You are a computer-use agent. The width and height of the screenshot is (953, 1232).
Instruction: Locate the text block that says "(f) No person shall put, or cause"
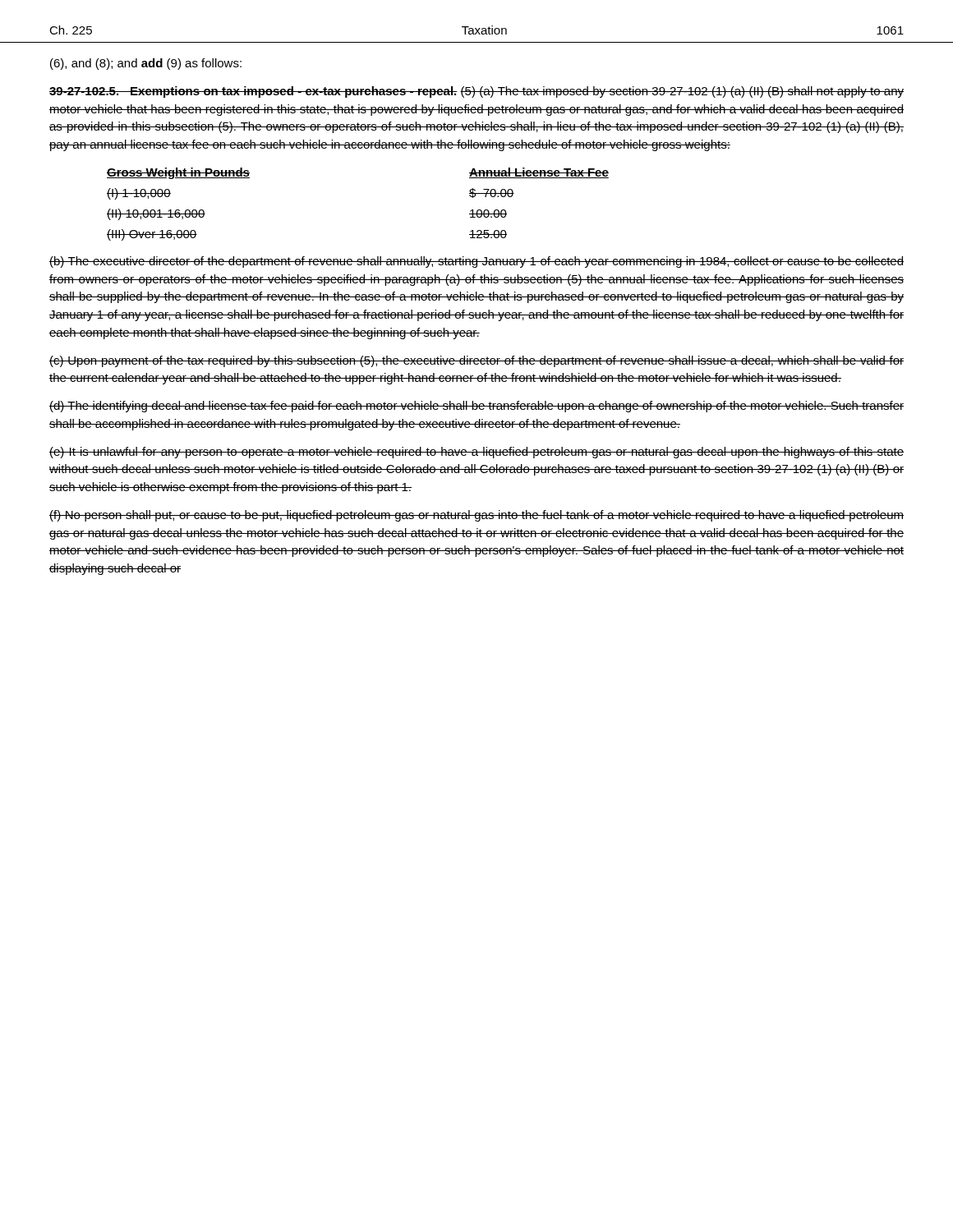point(476,541)
